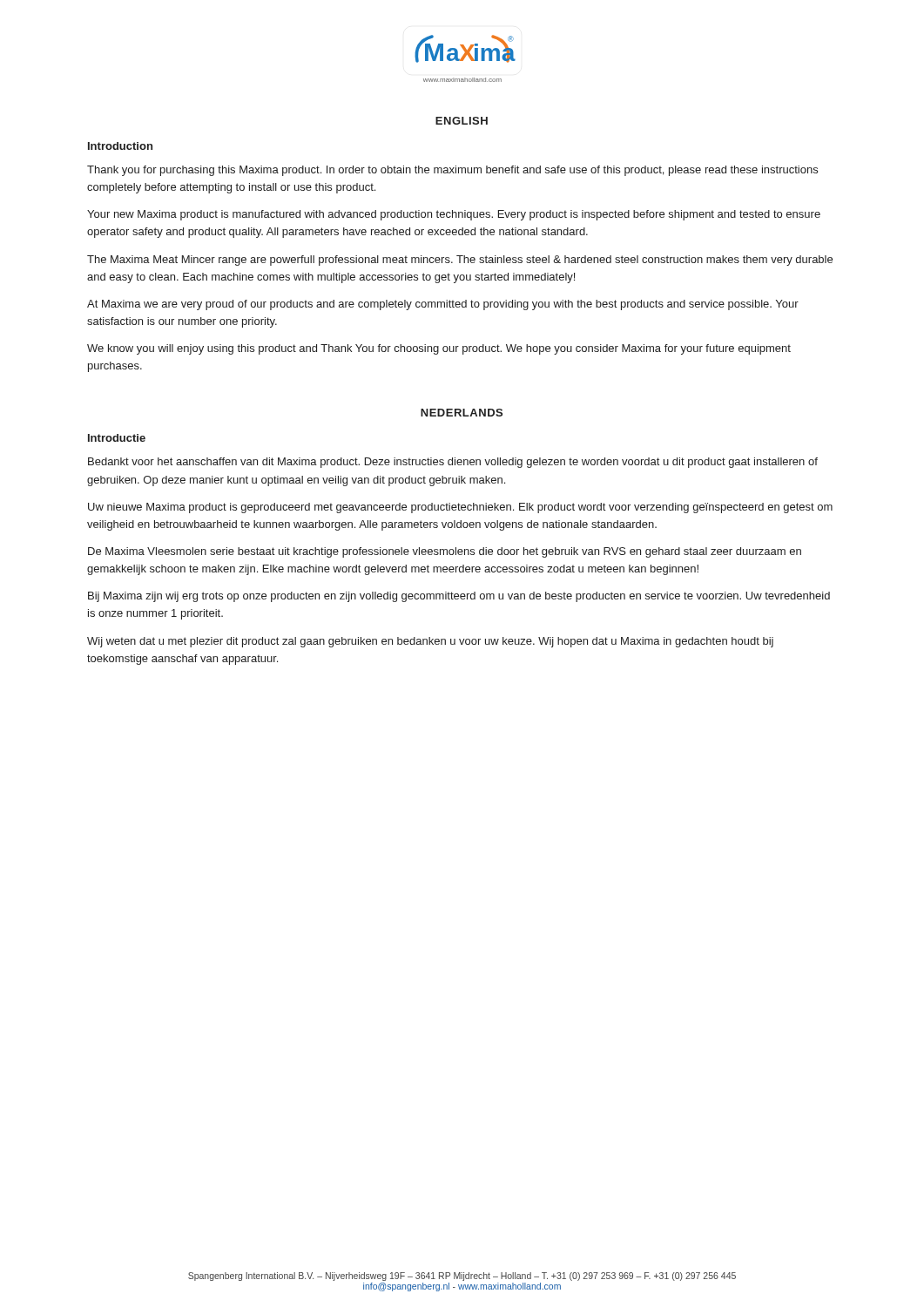Find a logo
Viewport: 924px width, 1307px height.
[462, 48]
